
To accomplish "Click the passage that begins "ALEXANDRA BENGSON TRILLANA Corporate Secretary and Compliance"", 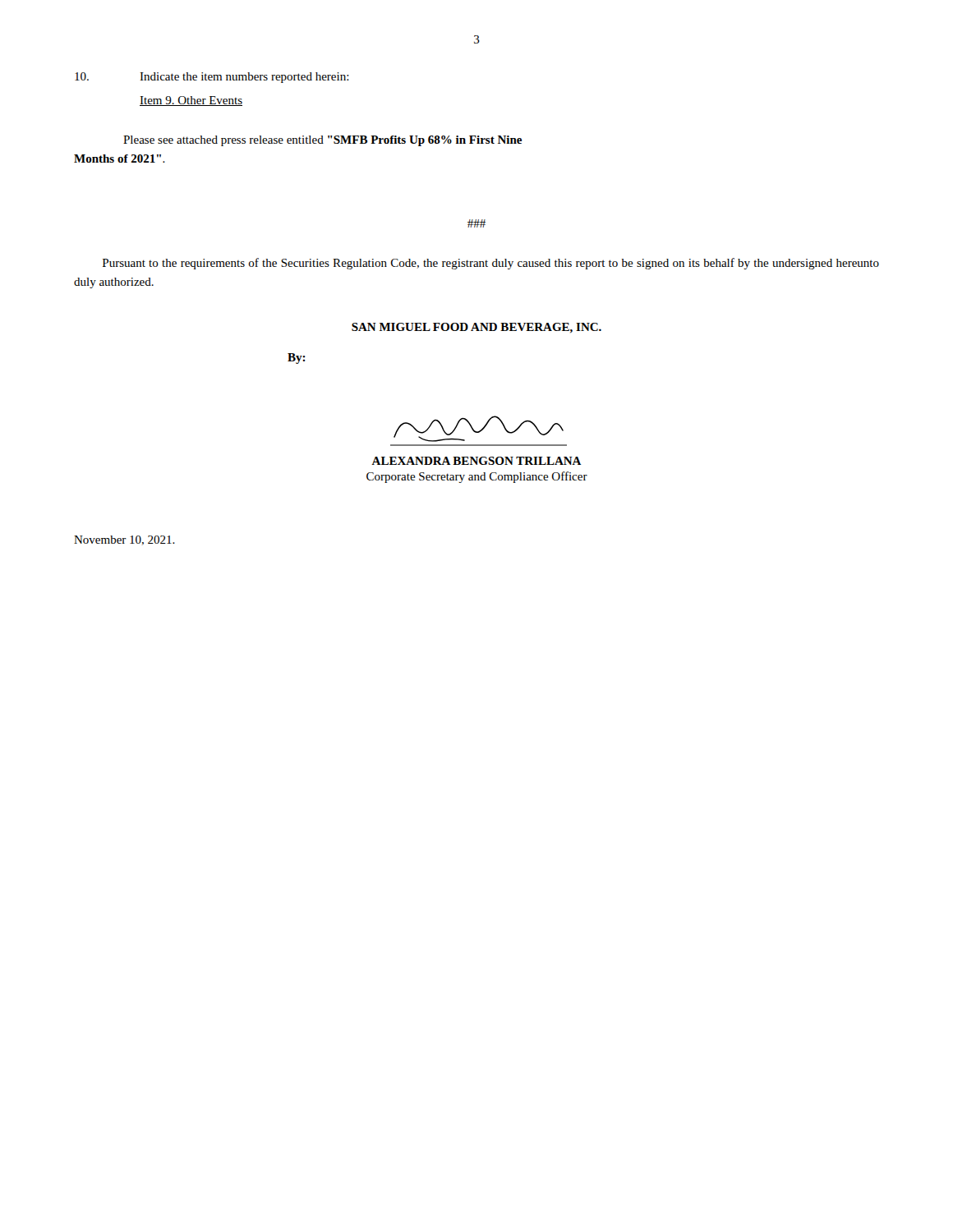I will 476,469.
